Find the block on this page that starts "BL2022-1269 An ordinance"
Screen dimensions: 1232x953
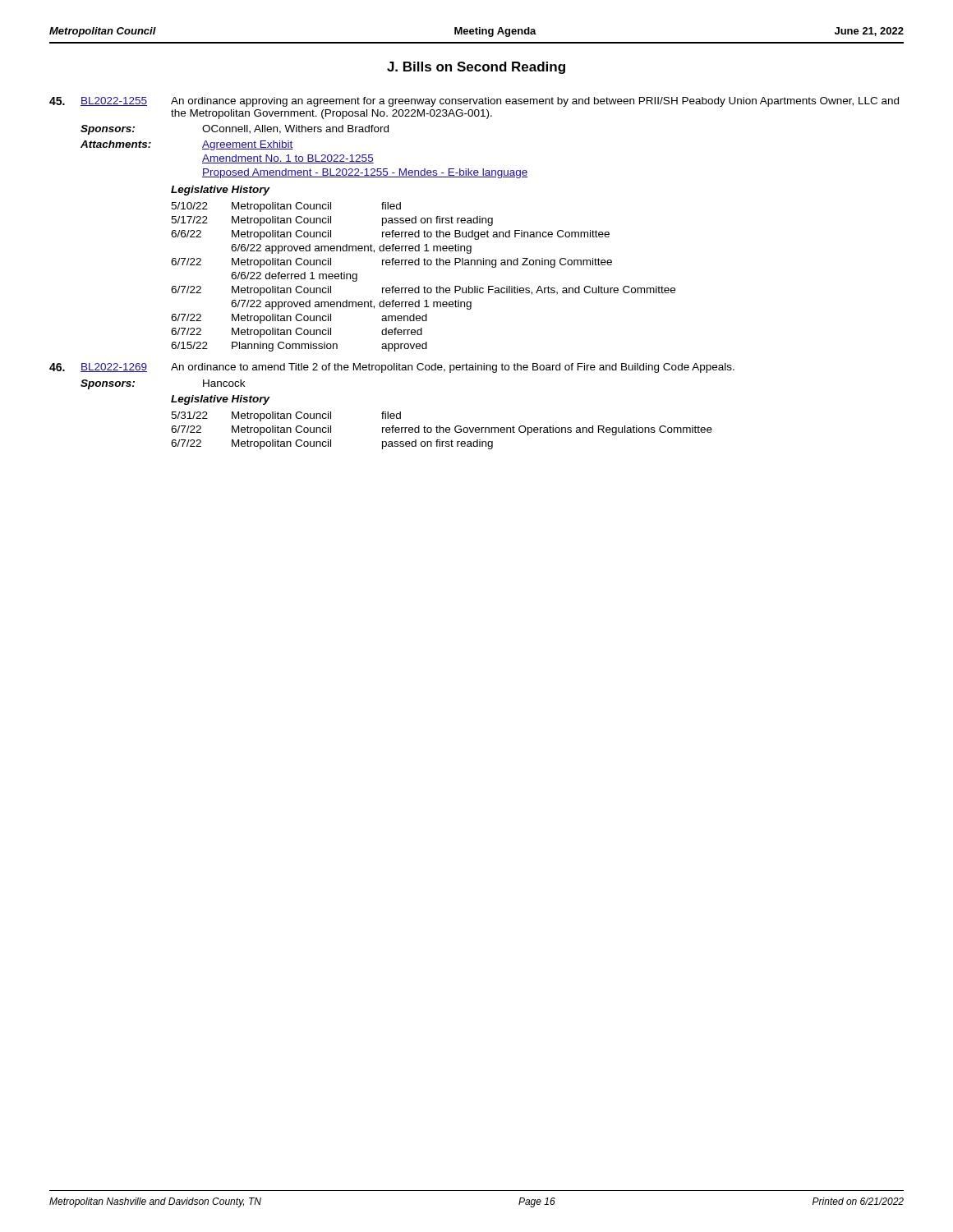(x=476, y=367)
